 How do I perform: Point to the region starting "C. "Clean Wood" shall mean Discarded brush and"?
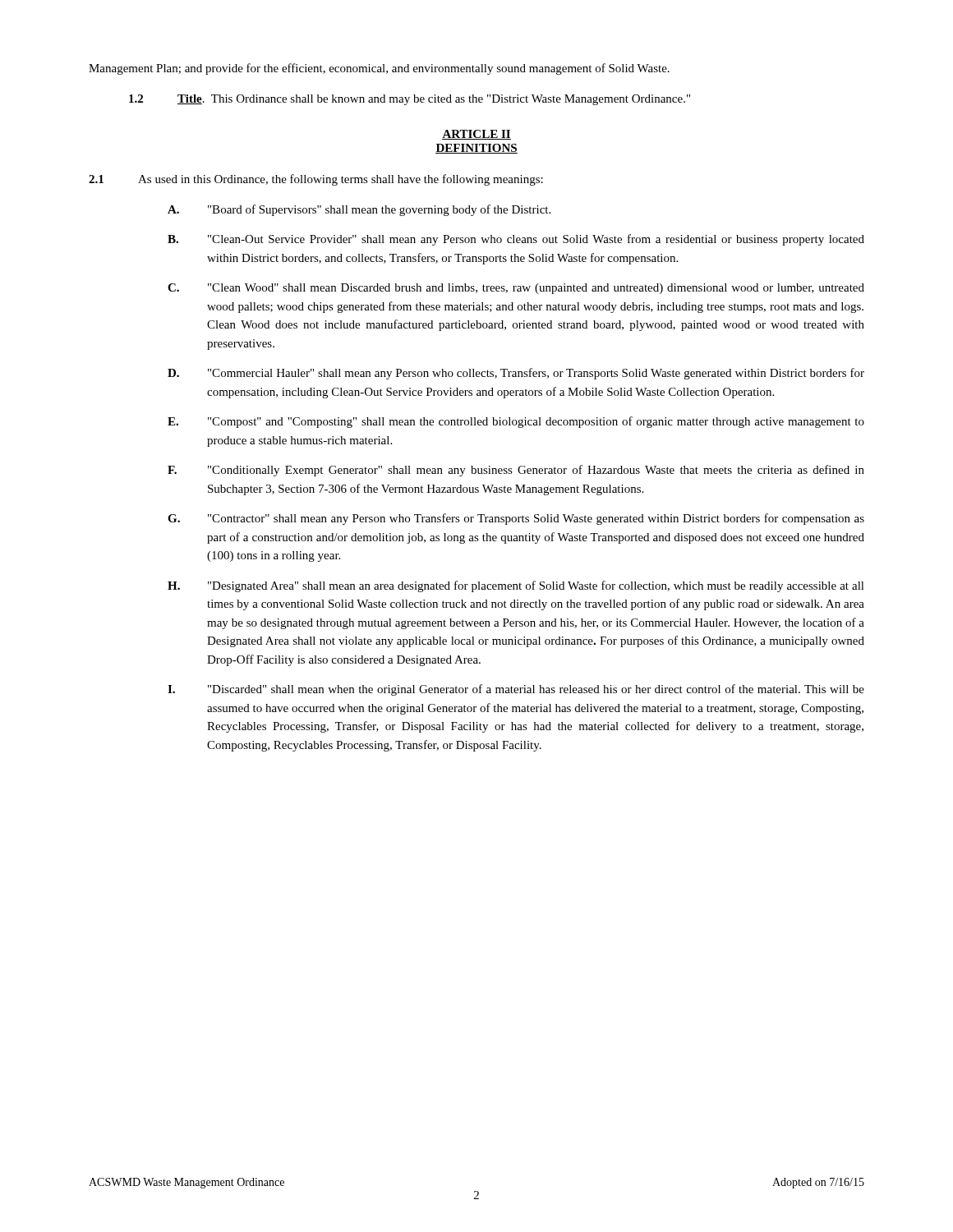tap(516, 315)
